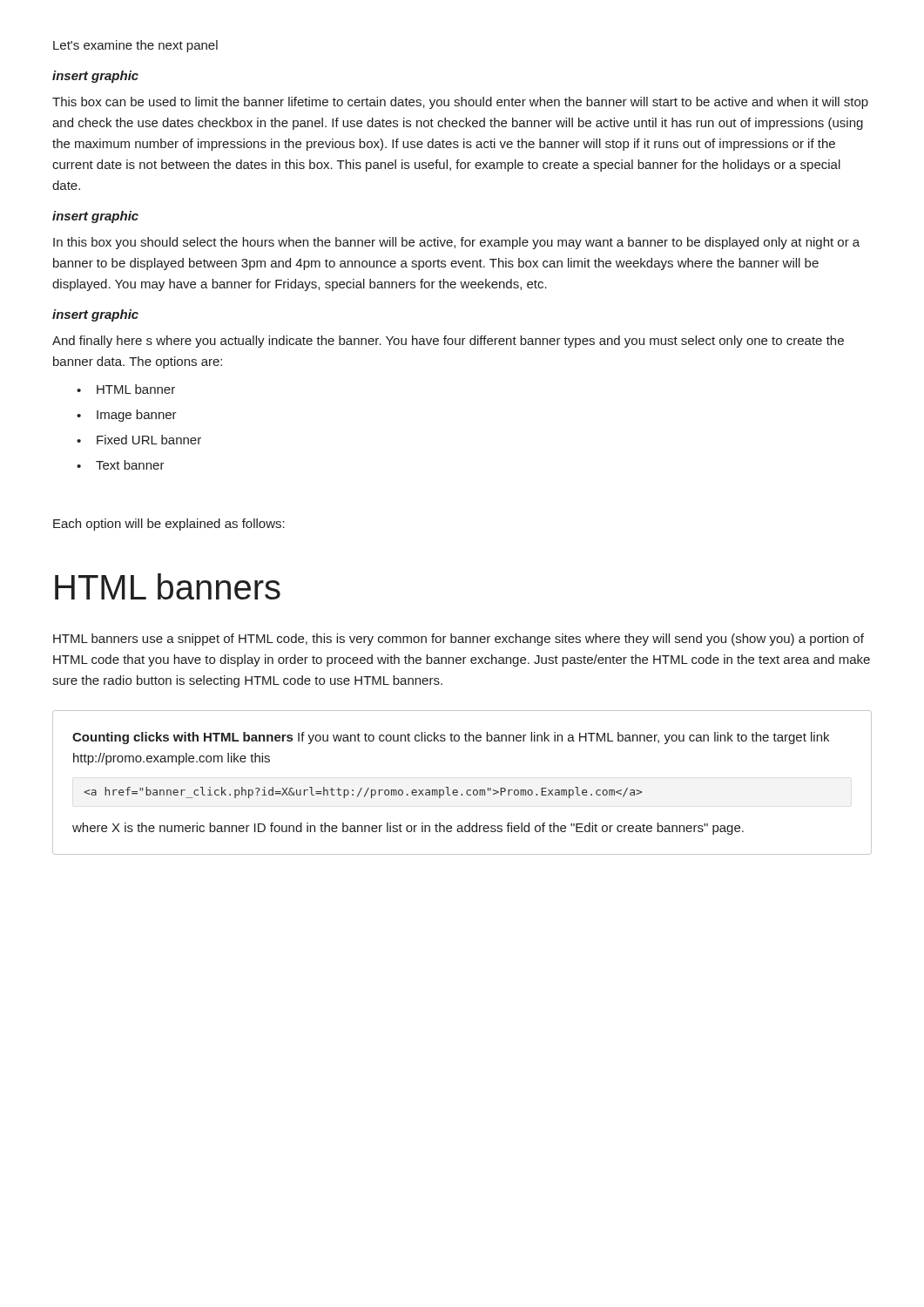The width and height of the screenshot is (924, 1307).
Task: Click on the element starting "HTML banners use a snippet"
Action: 461,659
